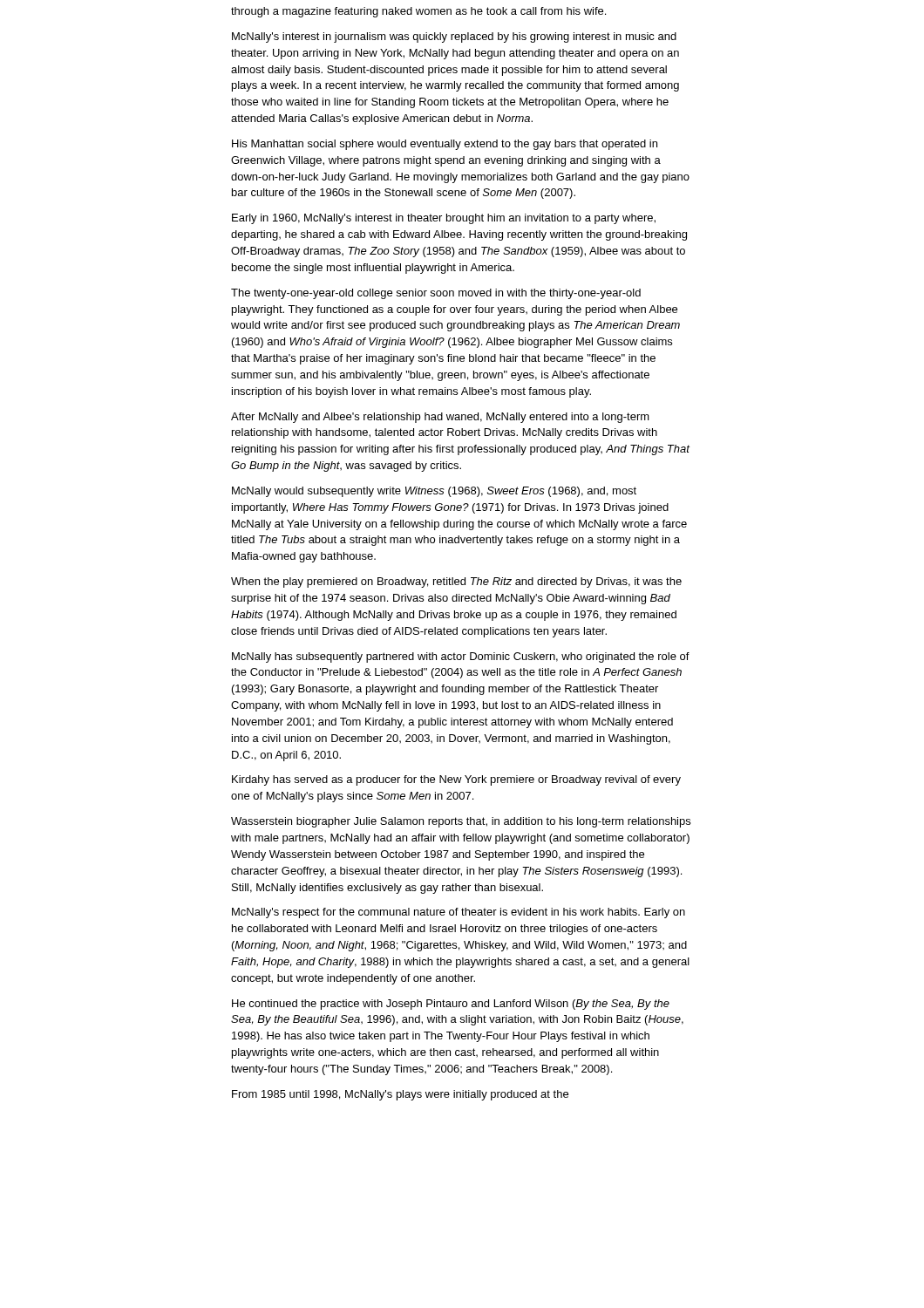
Task: Find the block on this page that starts "From 1985 until 1998, McNally's plays"
Action: click(x=400, y=1094)
